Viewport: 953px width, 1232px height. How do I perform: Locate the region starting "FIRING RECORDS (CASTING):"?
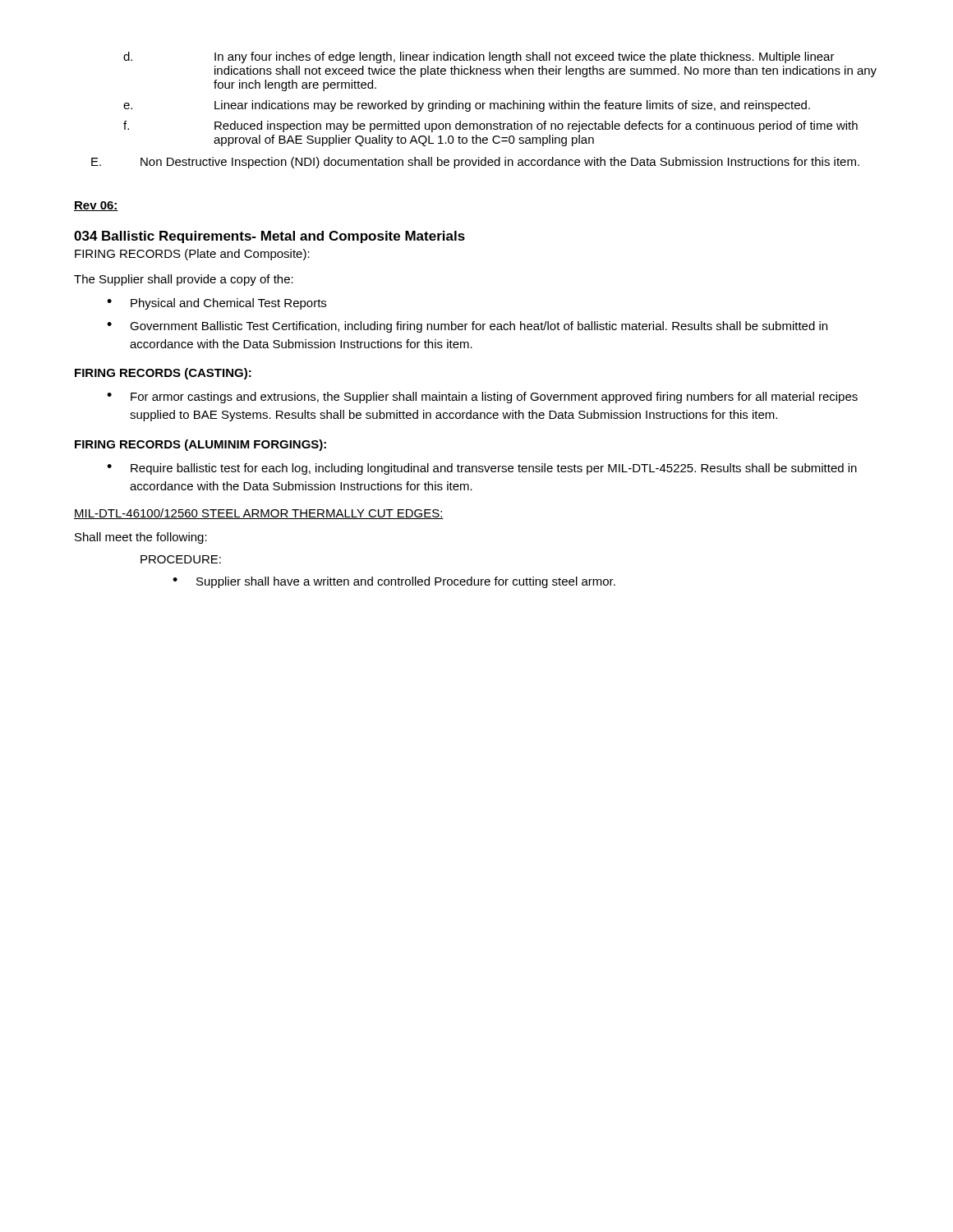[163, 373]
